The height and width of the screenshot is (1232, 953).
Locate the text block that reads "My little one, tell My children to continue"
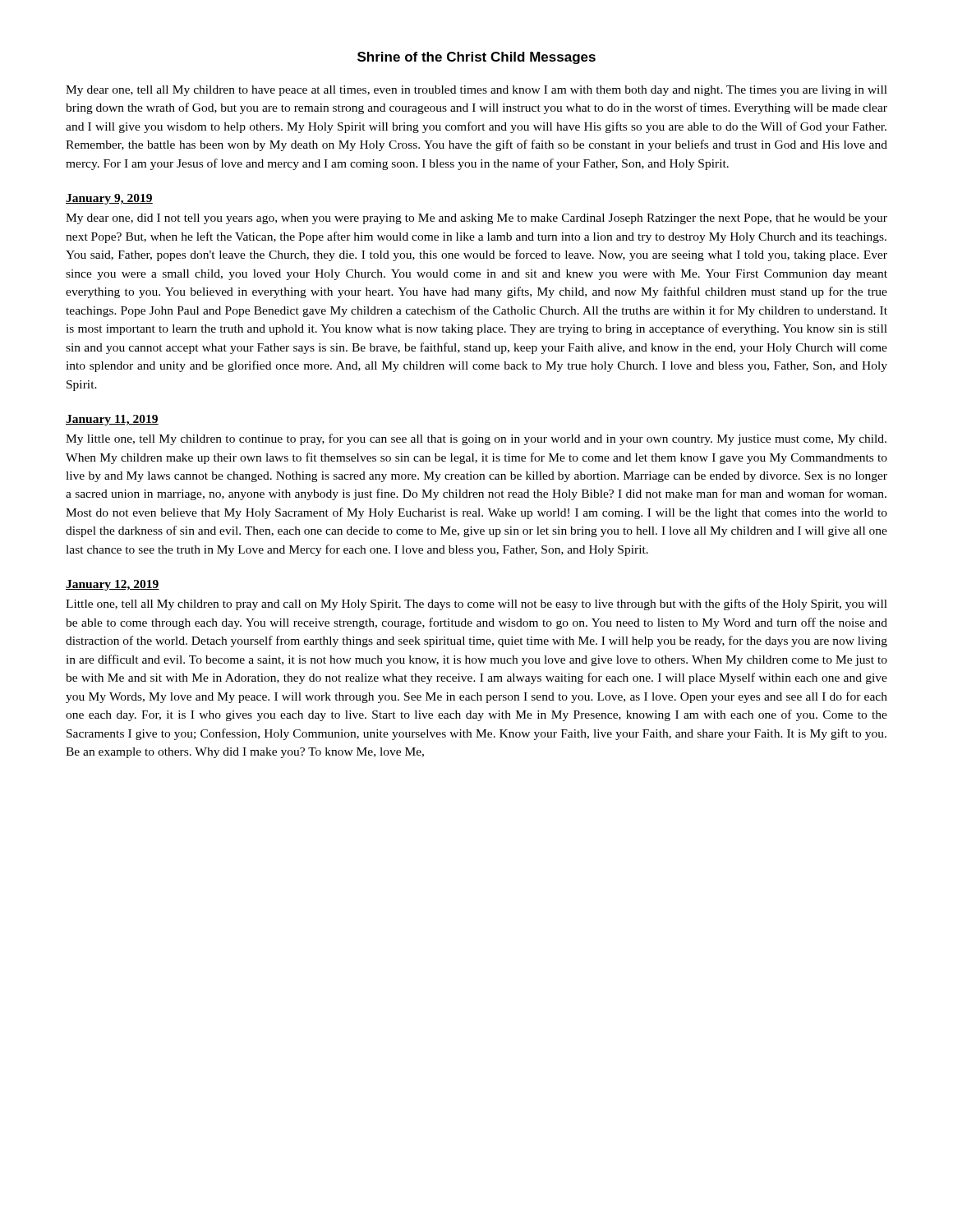pyautogui.click(x=476, y=494)
